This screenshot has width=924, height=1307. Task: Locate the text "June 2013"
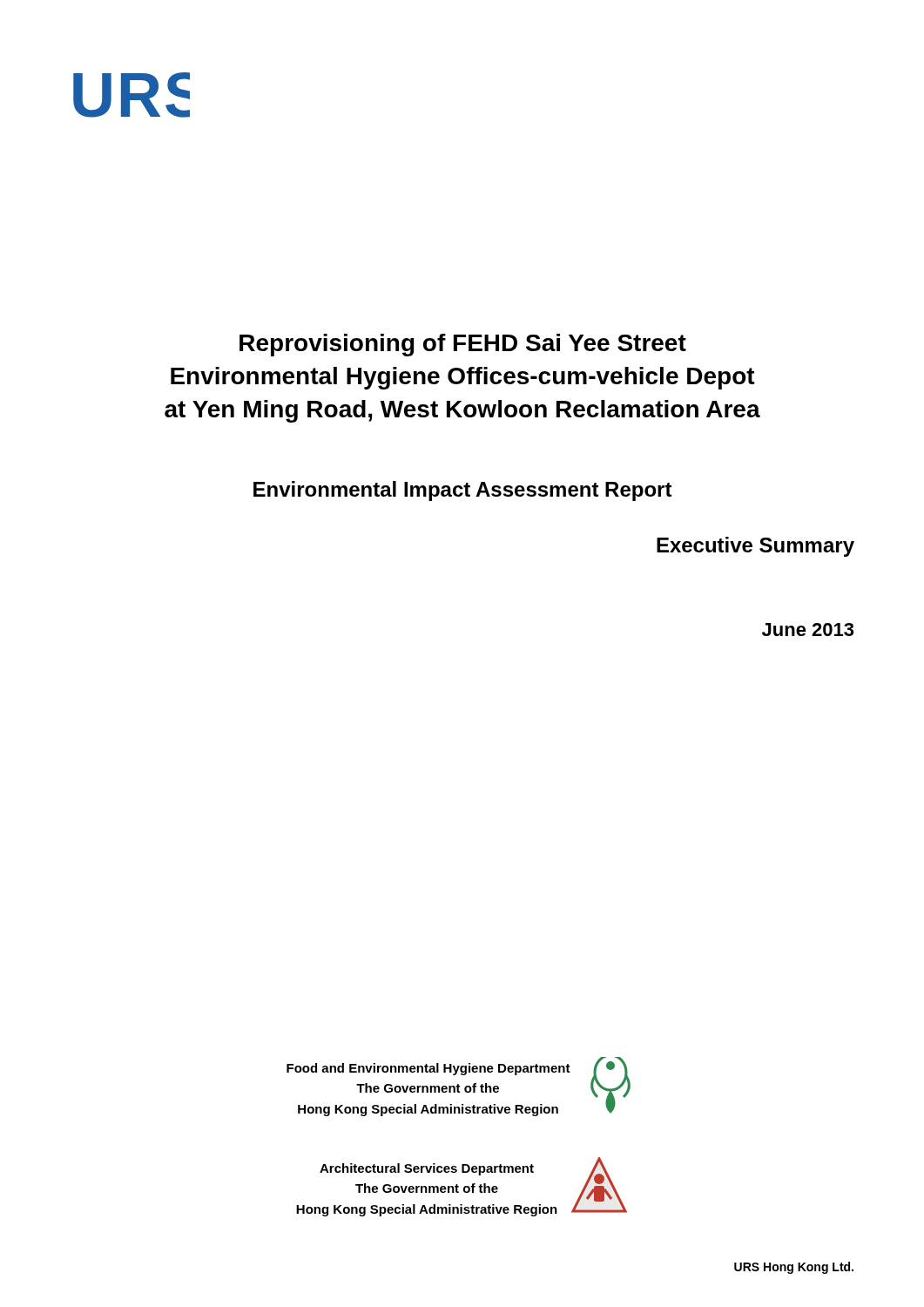click(x=808, y=630)
